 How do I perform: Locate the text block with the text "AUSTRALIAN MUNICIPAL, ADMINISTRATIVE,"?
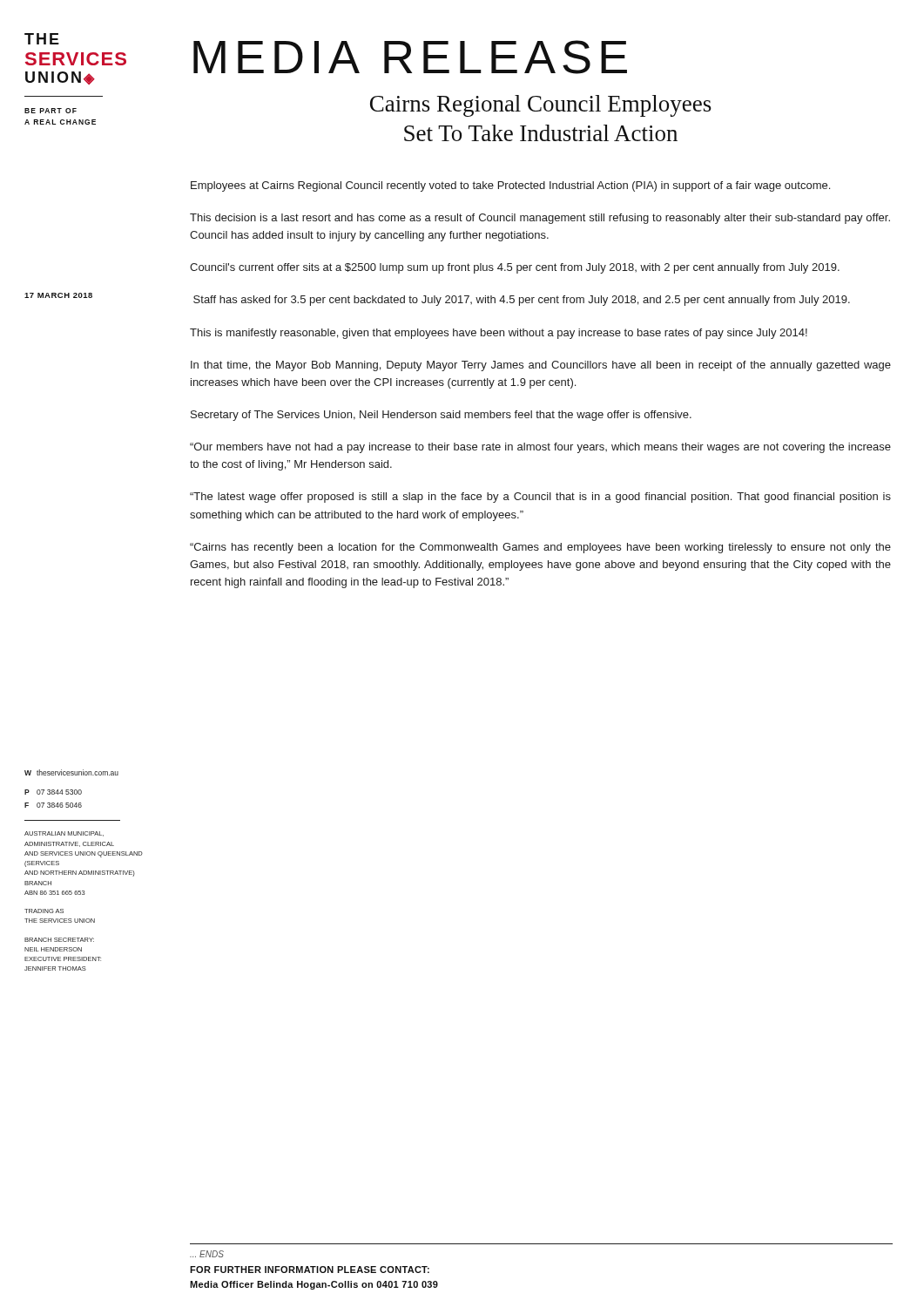[x=83, y=863]
